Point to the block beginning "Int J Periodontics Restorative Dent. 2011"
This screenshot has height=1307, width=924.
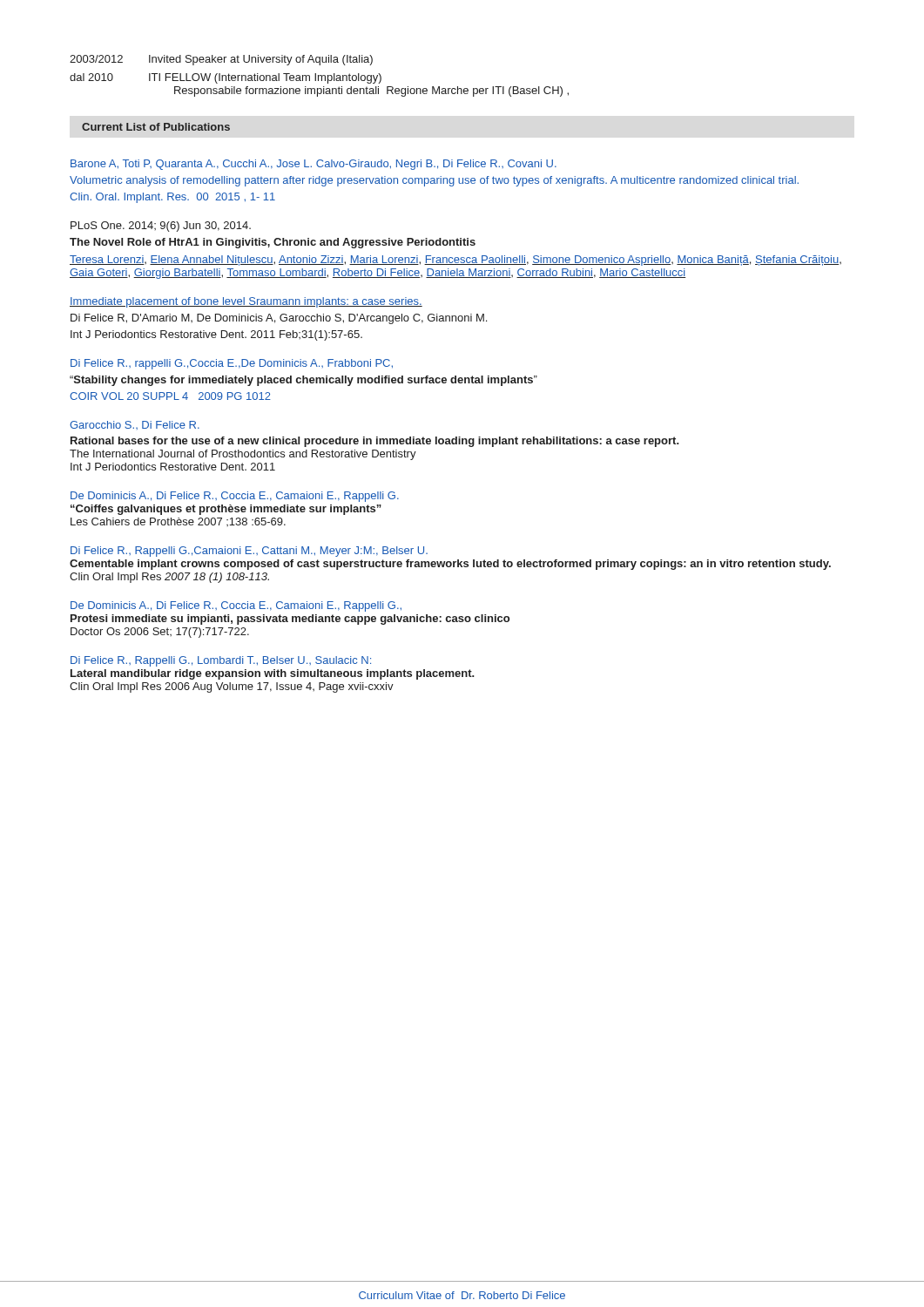216,334
